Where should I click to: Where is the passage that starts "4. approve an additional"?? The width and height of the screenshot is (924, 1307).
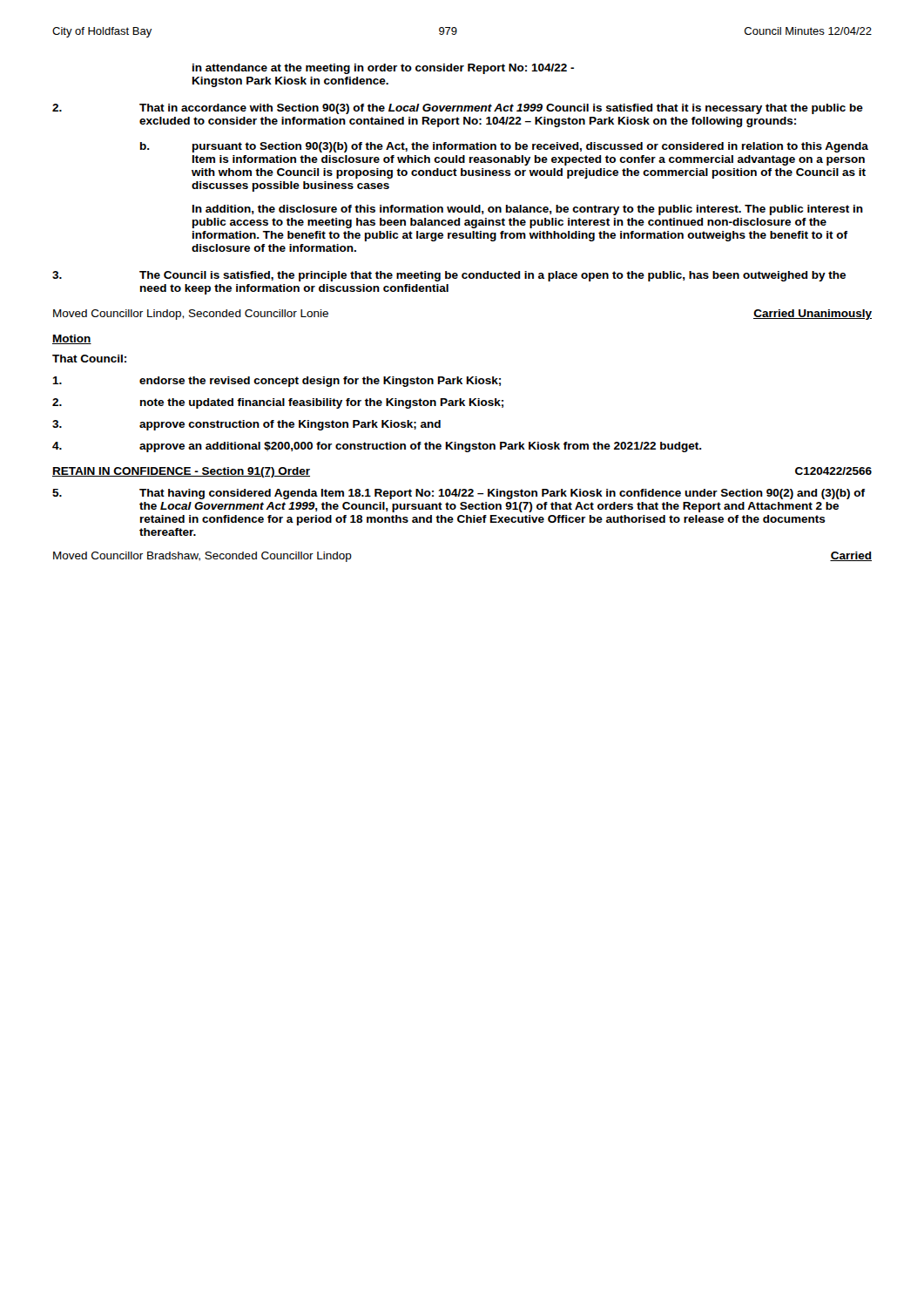[462, 446]
